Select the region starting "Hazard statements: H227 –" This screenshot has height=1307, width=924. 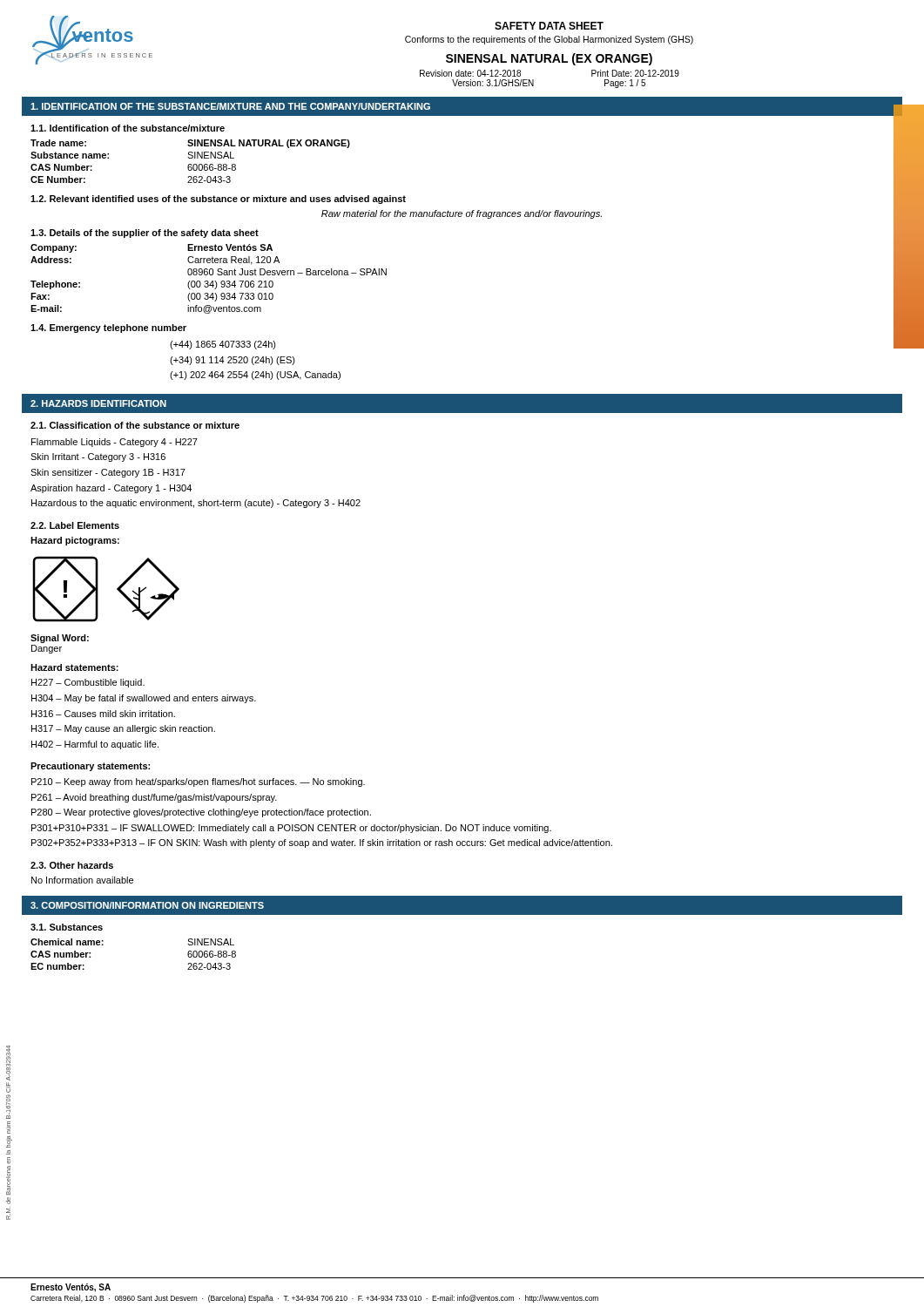[x=143, y=706]
